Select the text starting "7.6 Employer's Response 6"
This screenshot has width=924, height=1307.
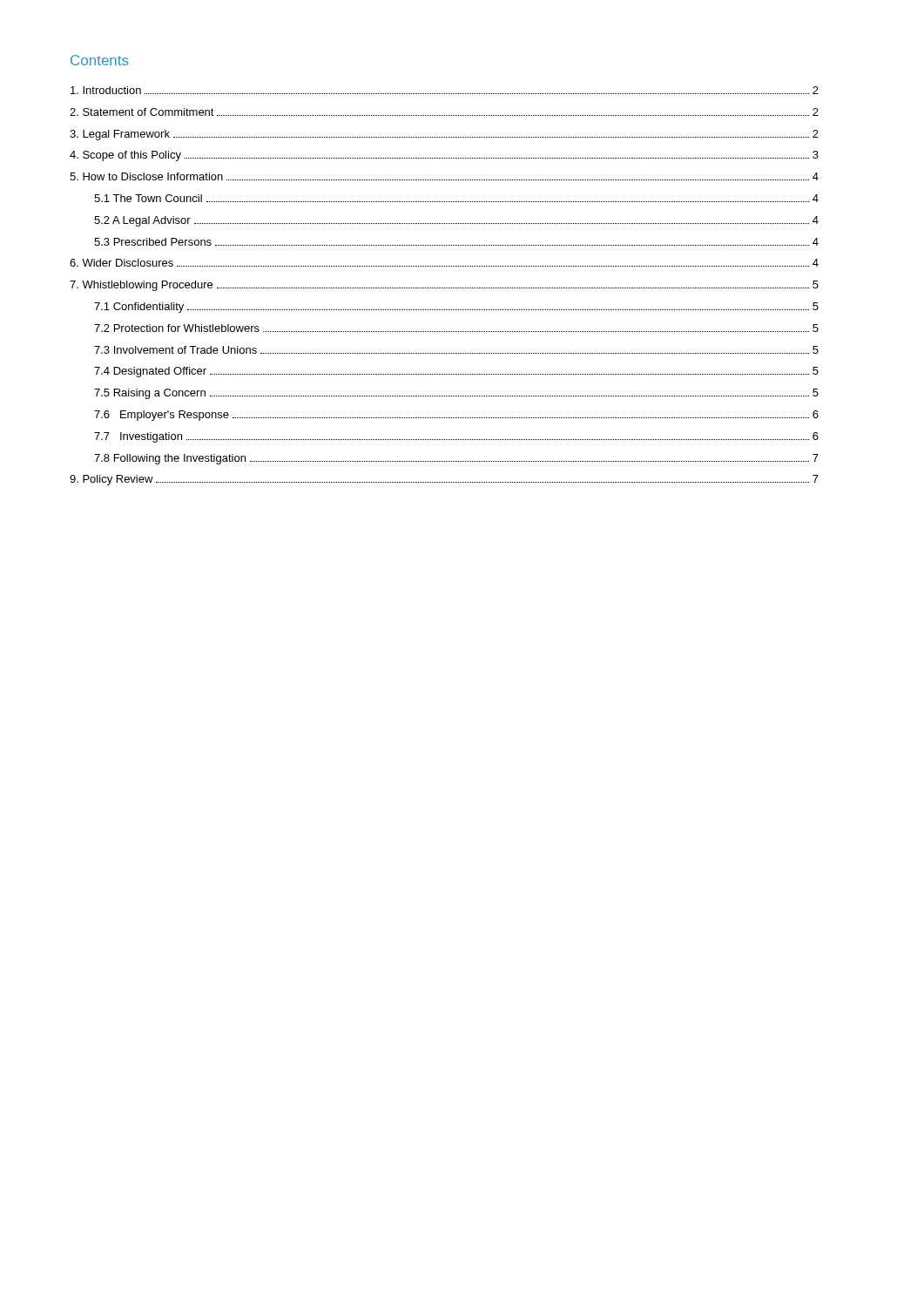click(x=456, y=415)
